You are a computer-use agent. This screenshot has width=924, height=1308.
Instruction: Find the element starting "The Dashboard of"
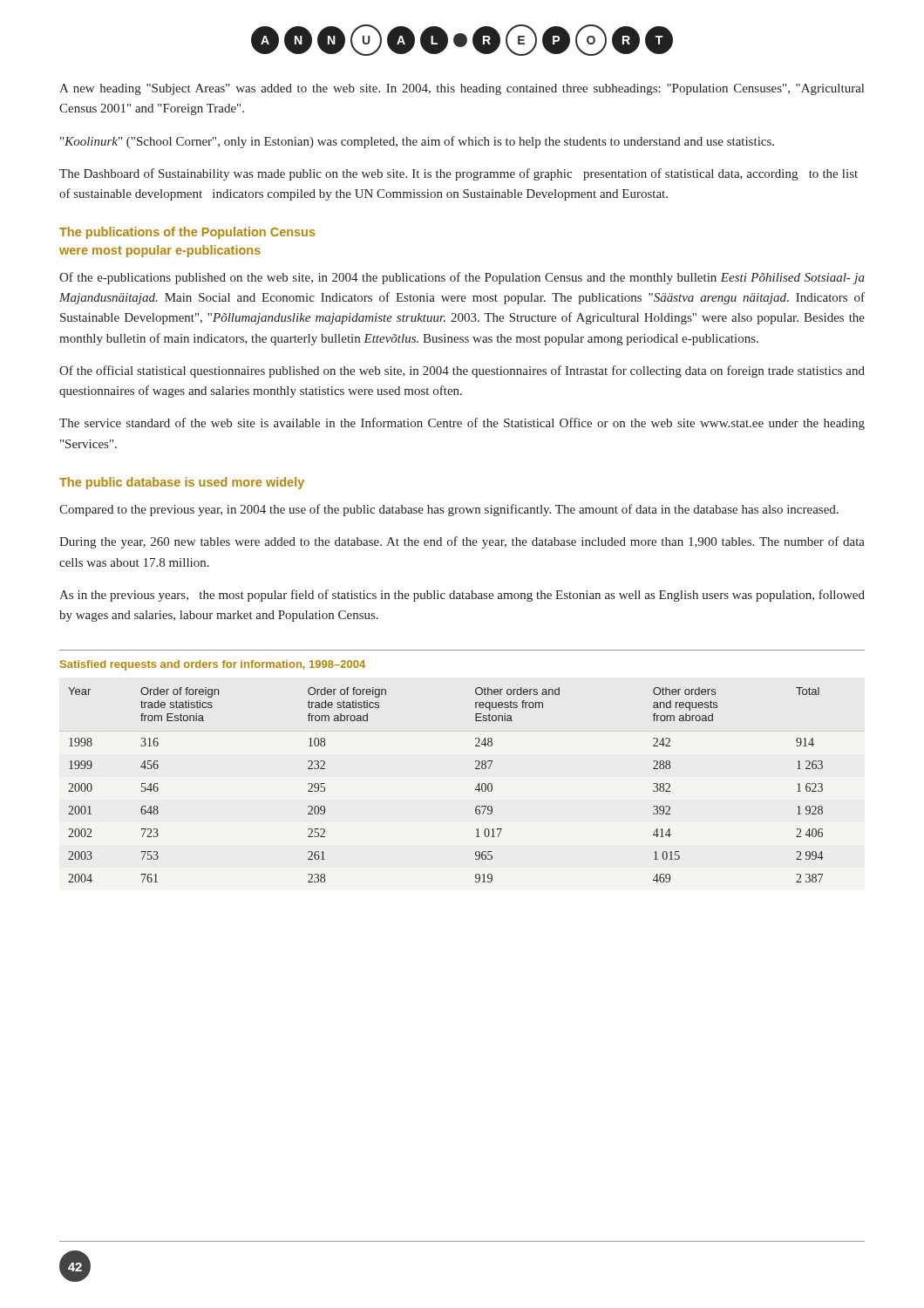[462, 183]
